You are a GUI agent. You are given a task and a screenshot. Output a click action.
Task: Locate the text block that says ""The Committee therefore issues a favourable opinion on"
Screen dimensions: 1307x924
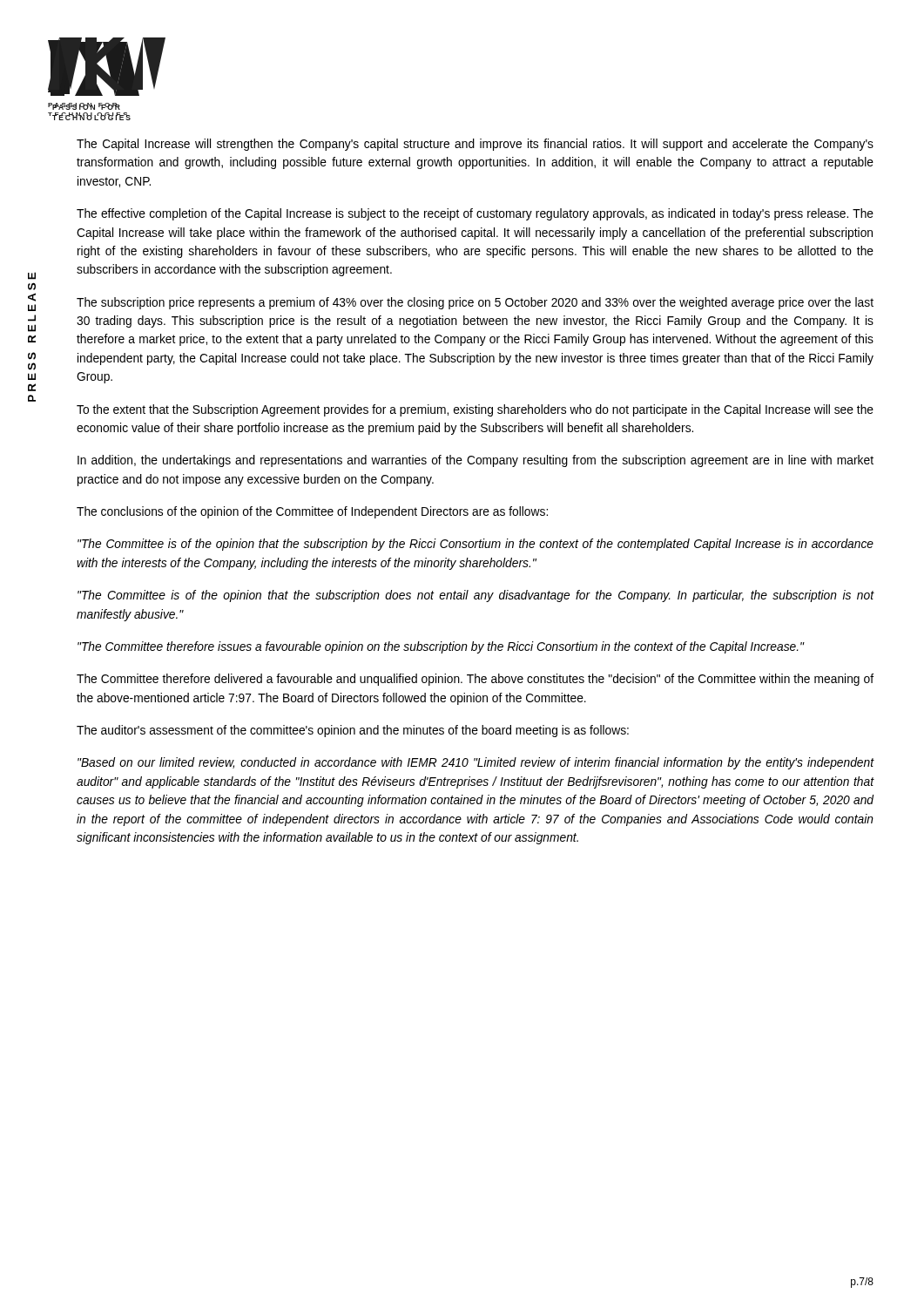pyautogui.click(x=440, y=647)
